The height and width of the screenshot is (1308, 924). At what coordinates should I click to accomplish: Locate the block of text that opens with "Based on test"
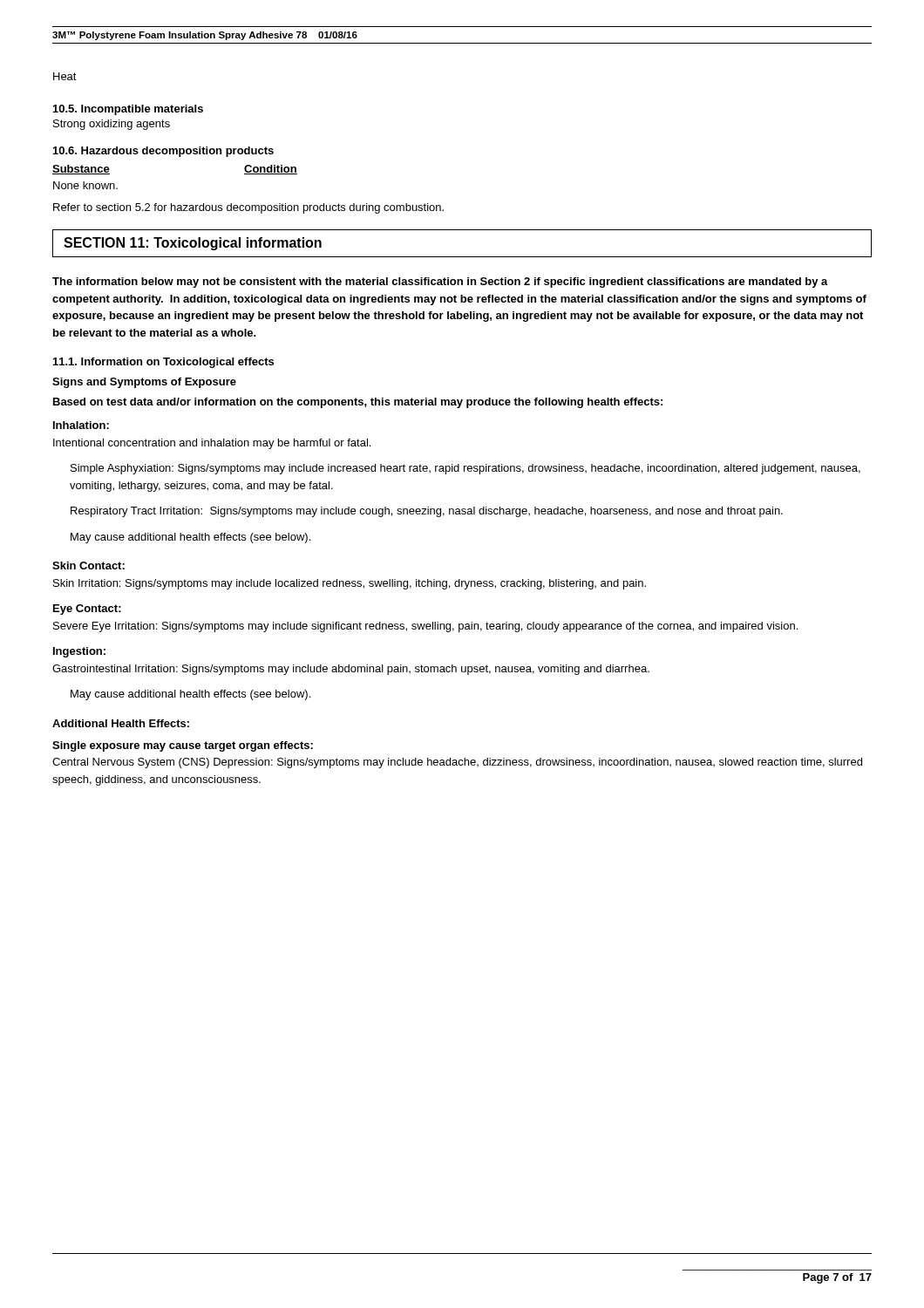(358, 402)
